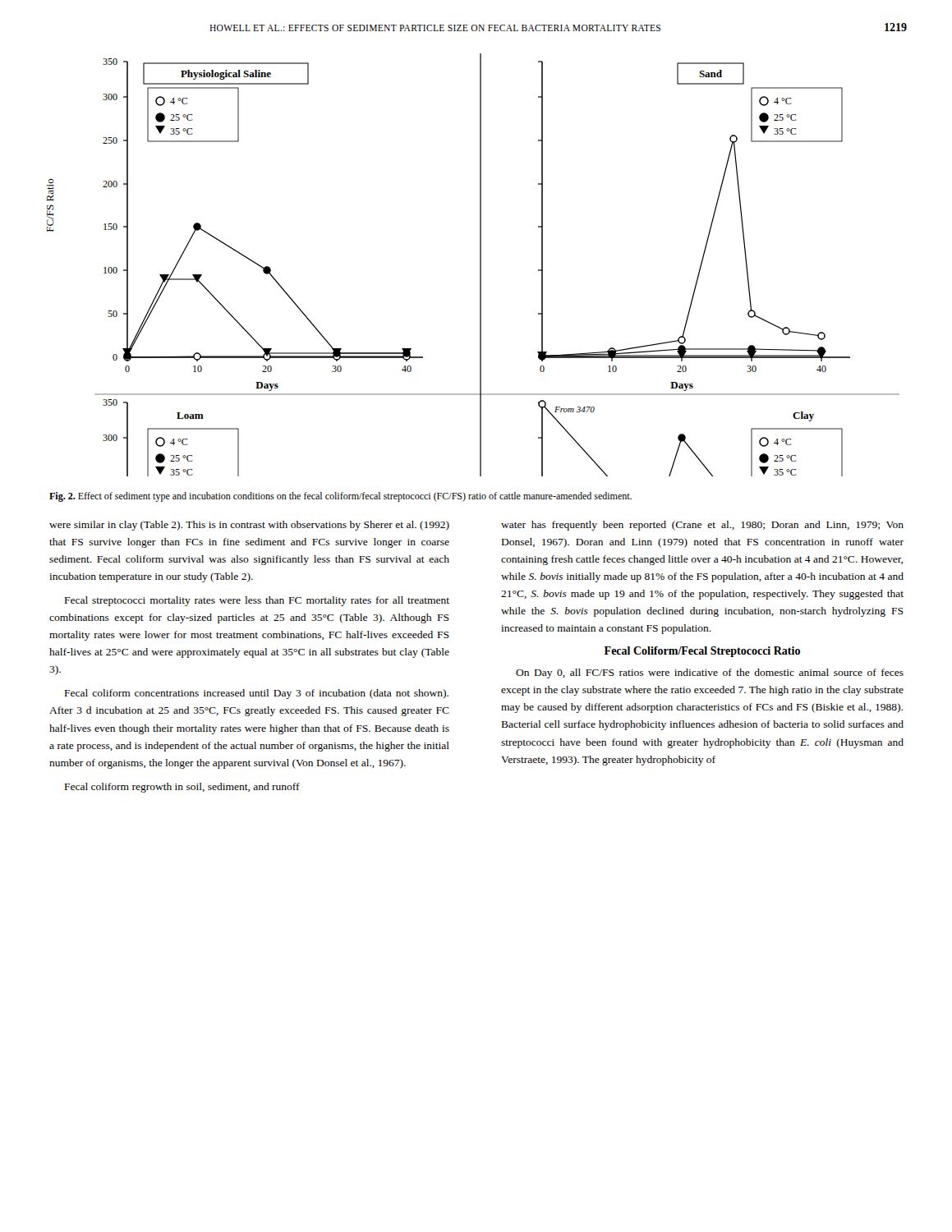
Task: Find the caption that says "Fig. 2. Effect of sediment"
Action: pyautogui.click(x=341, y=496)
